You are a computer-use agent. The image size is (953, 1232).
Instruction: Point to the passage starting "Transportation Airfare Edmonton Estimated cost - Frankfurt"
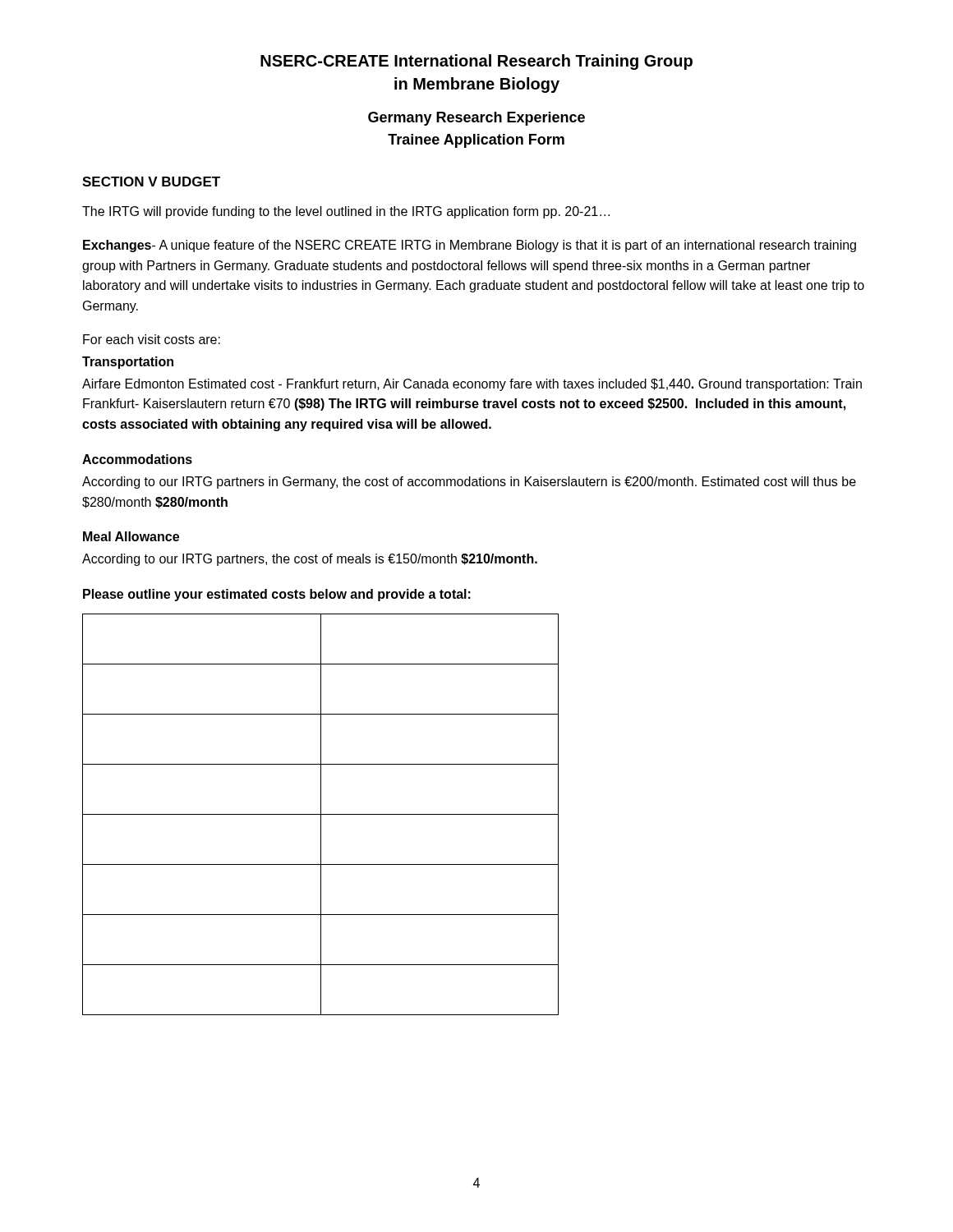click(476, 392)
